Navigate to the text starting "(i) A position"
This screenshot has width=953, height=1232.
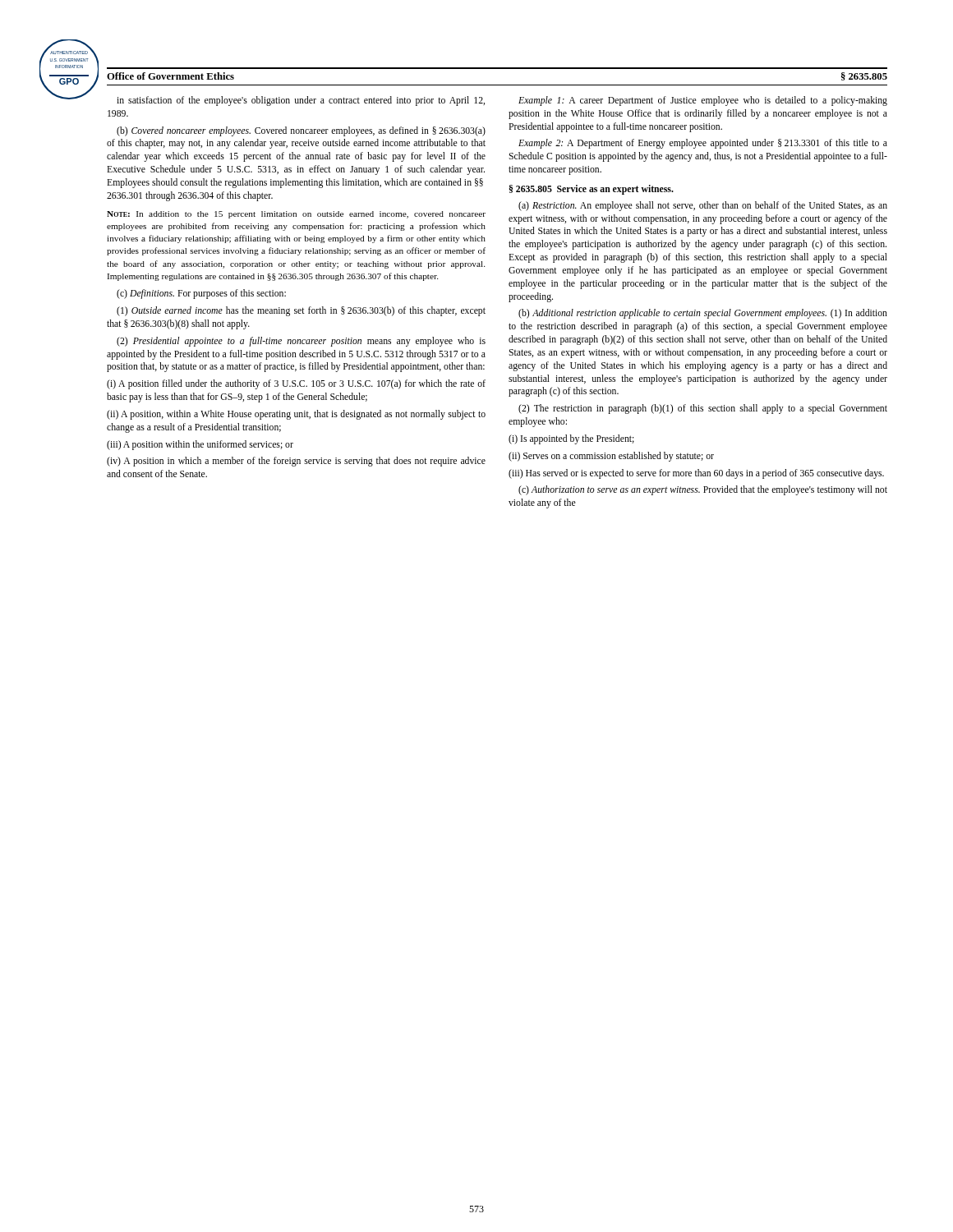(x=296, y=391)
